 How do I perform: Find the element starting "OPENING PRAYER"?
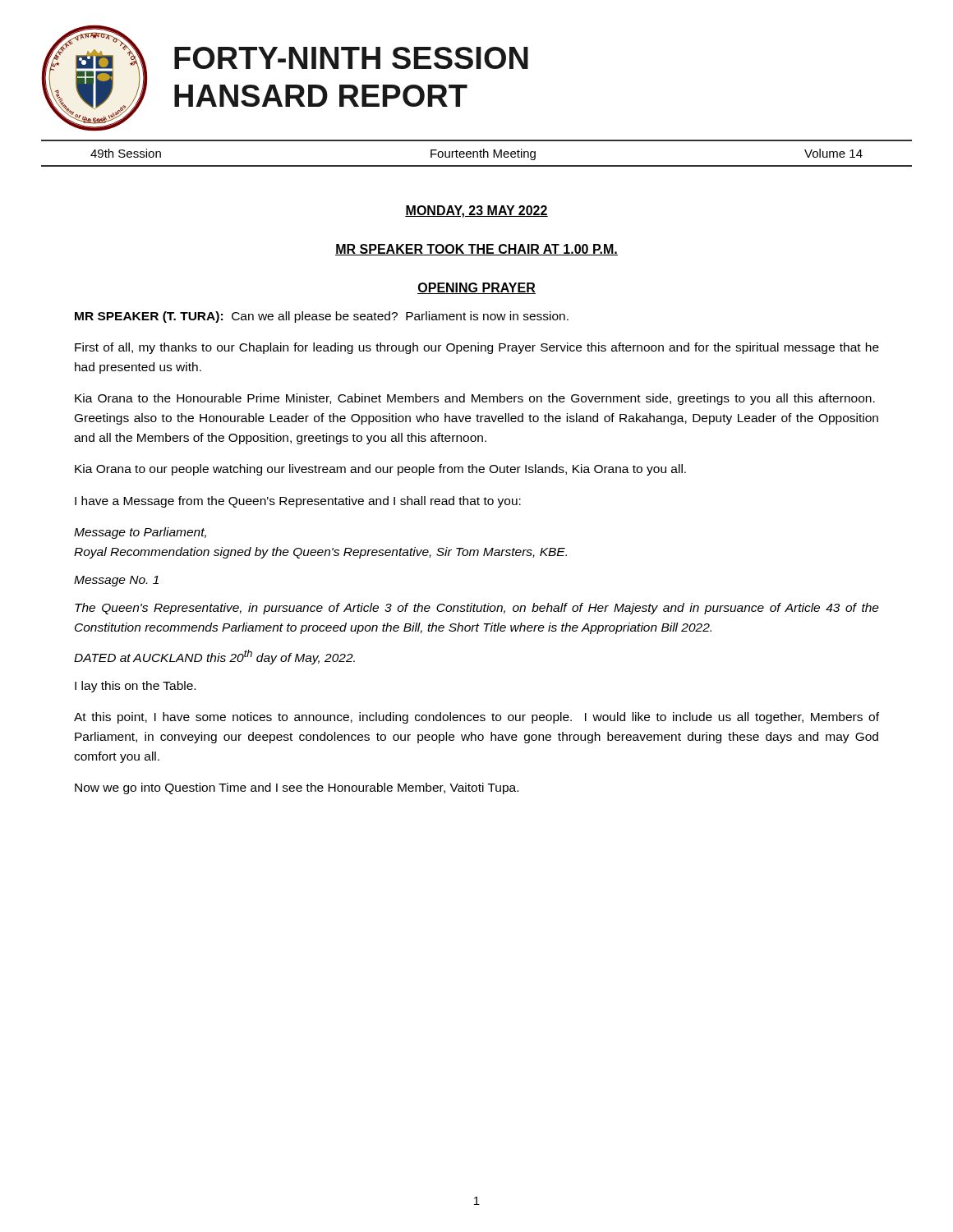tap(476, 288)
